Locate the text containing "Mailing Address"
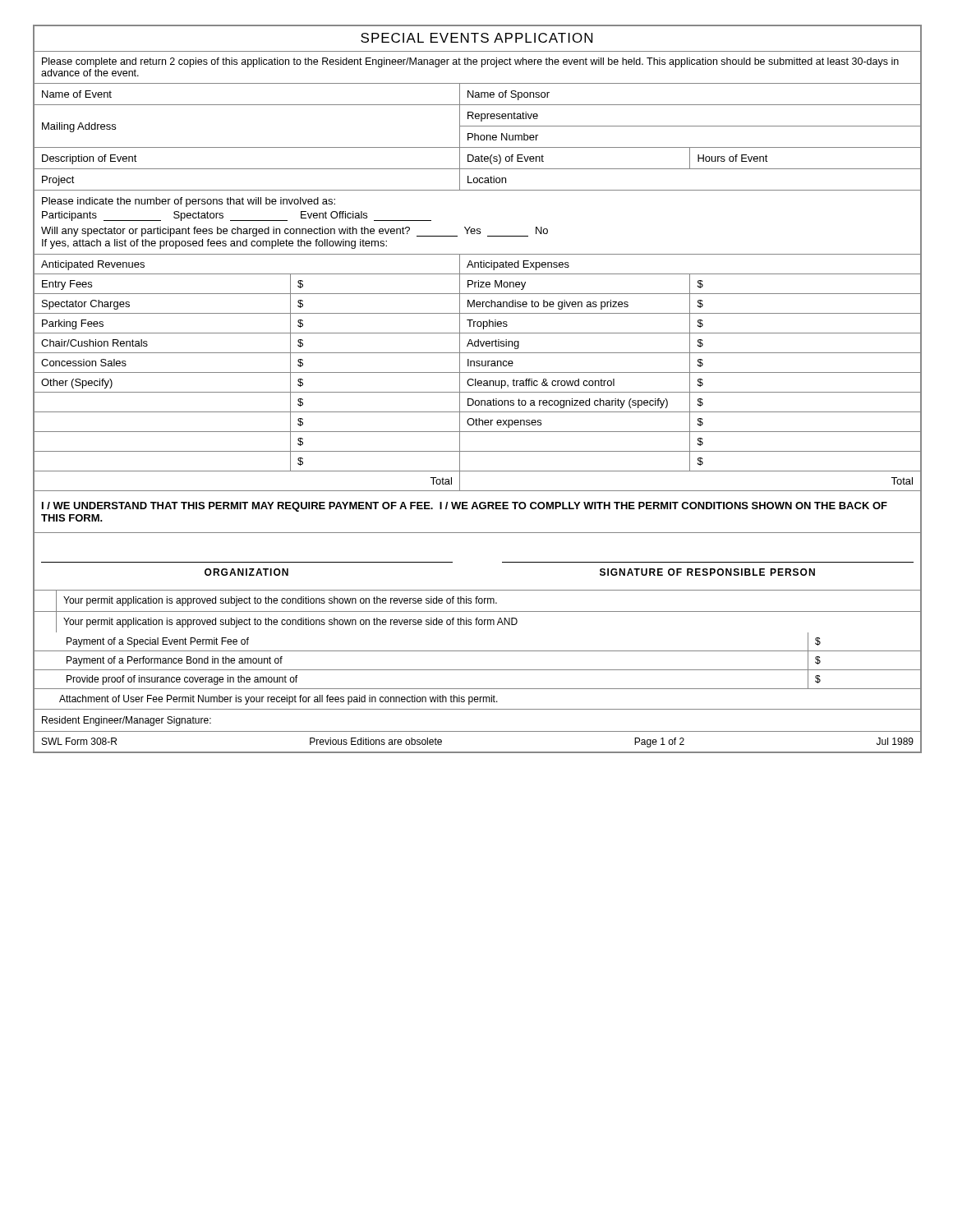This screenshot has width=953, height=1232. click(79, 126)
